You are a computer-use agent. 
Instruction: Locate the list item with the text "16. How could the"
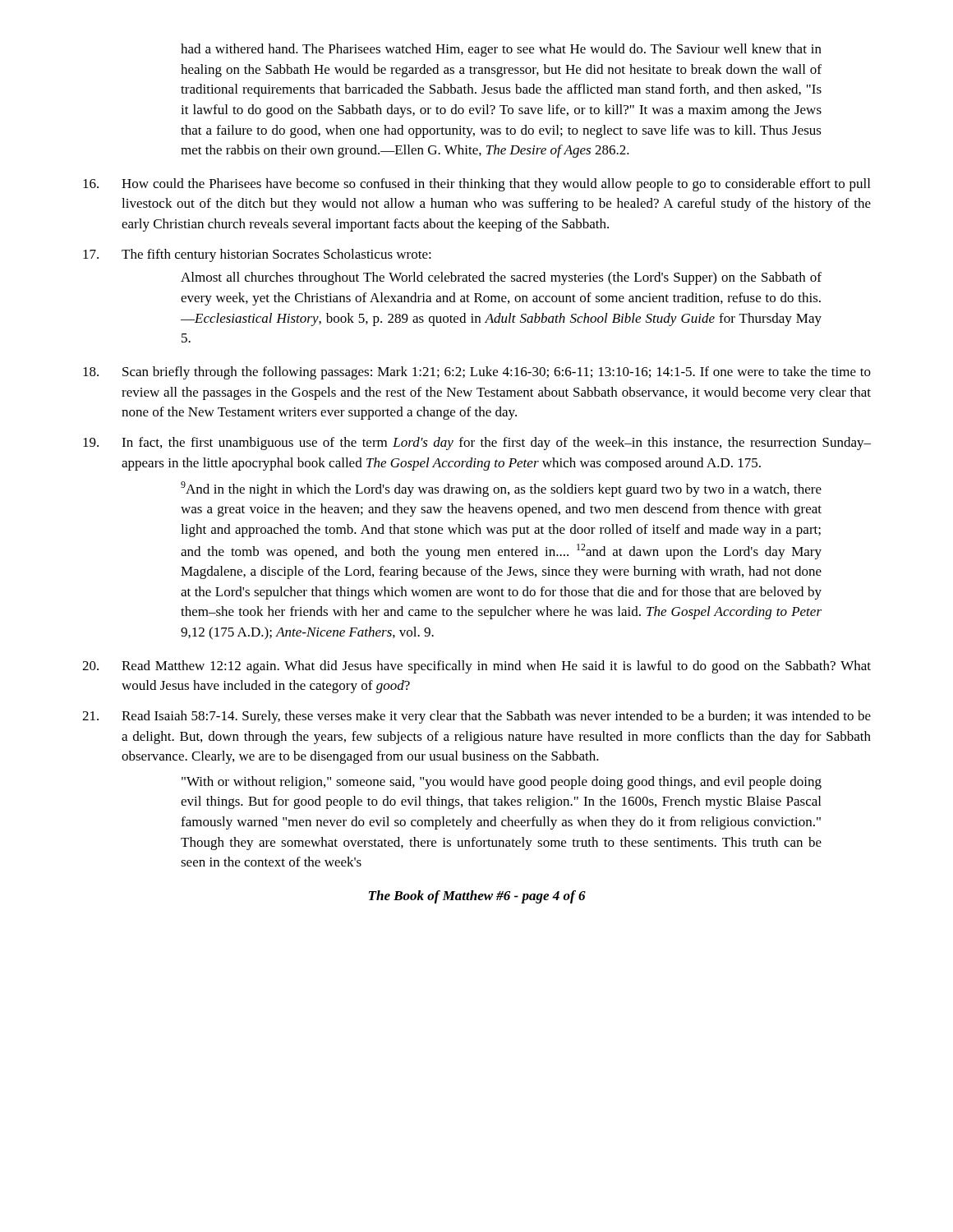(x=476, y=204)
